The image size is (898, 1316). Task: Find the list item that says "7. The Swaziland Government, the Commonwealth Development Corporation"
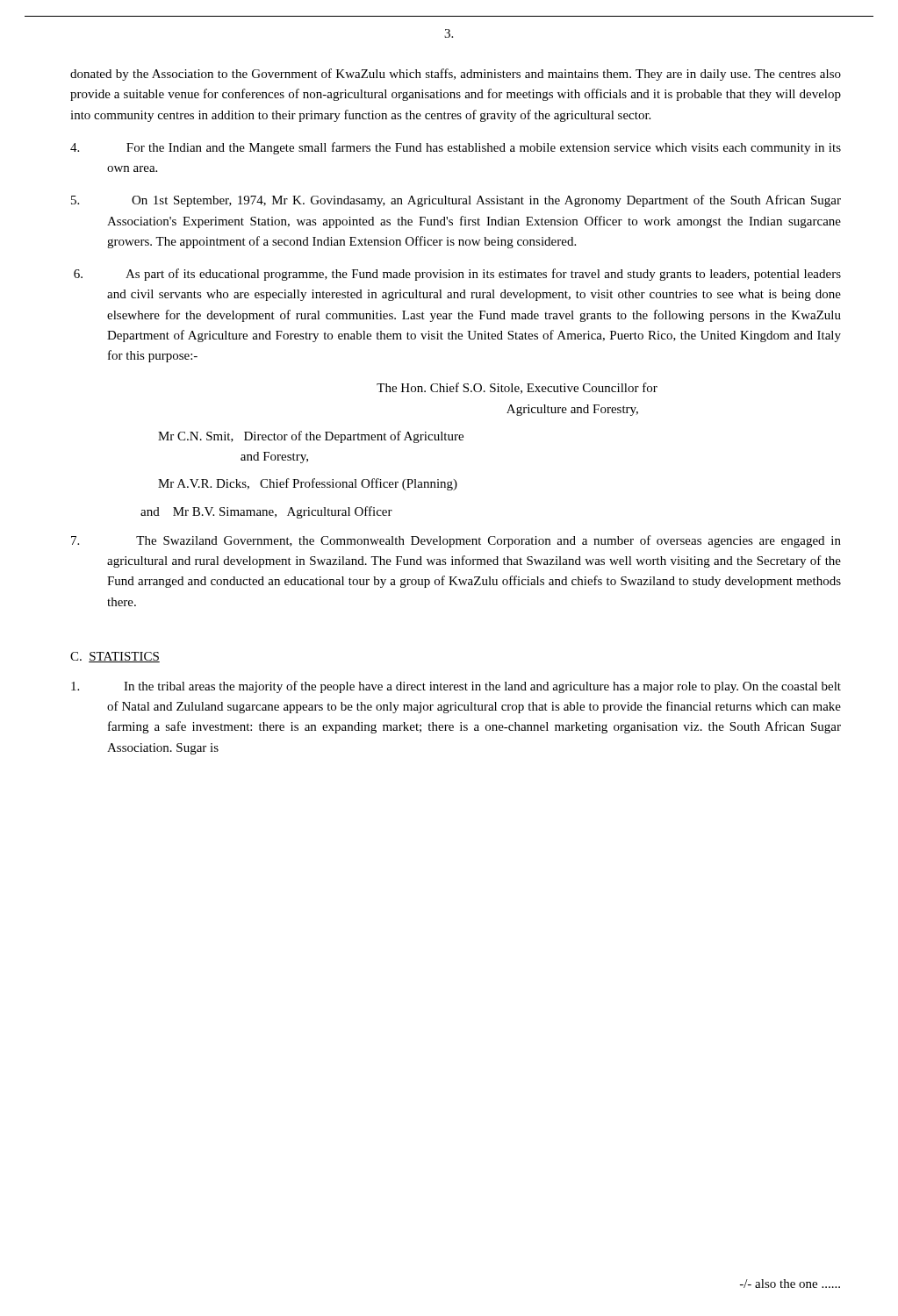(456, 571)
